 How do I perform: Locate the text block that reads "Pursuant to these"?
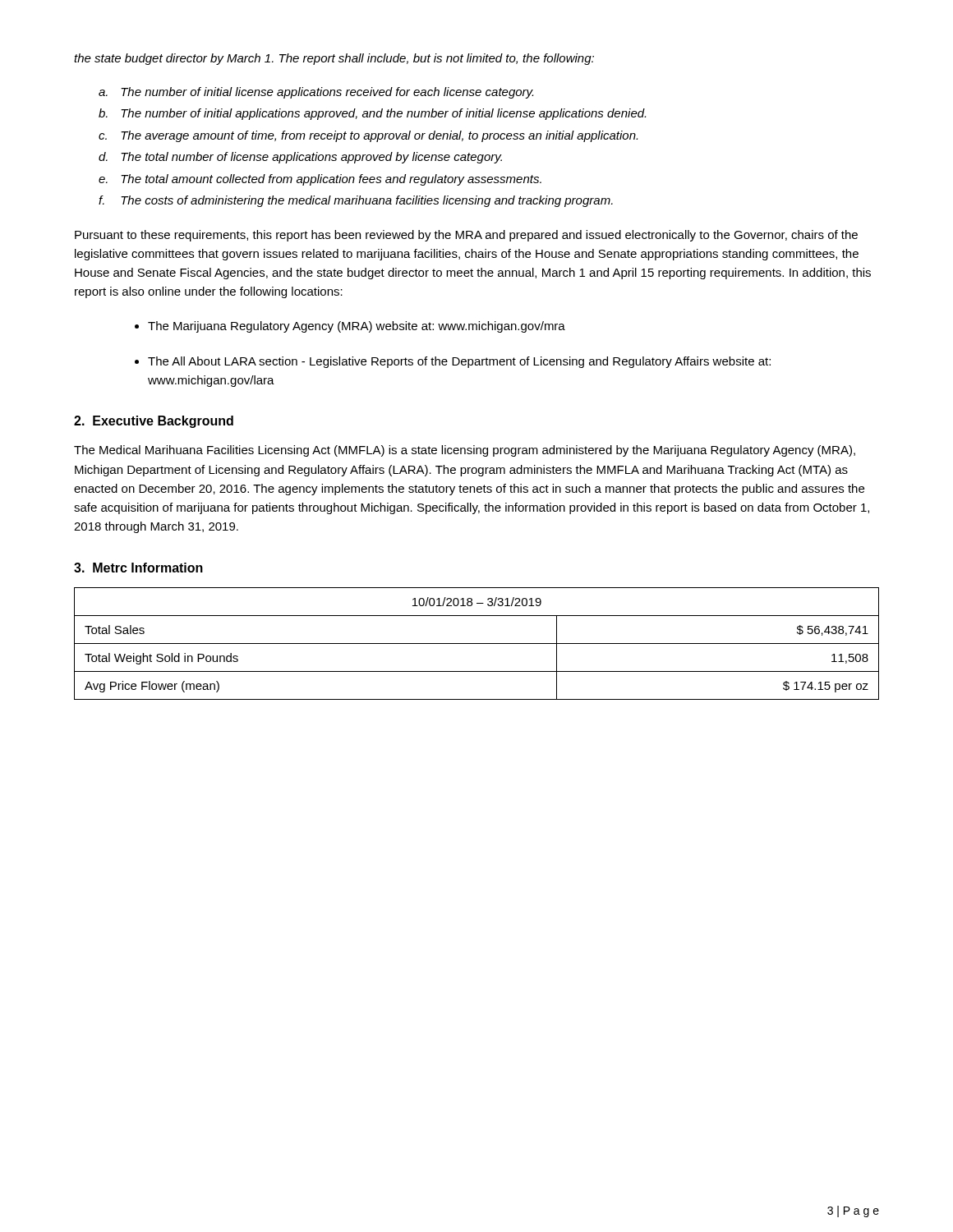click(x=473, y=263)
